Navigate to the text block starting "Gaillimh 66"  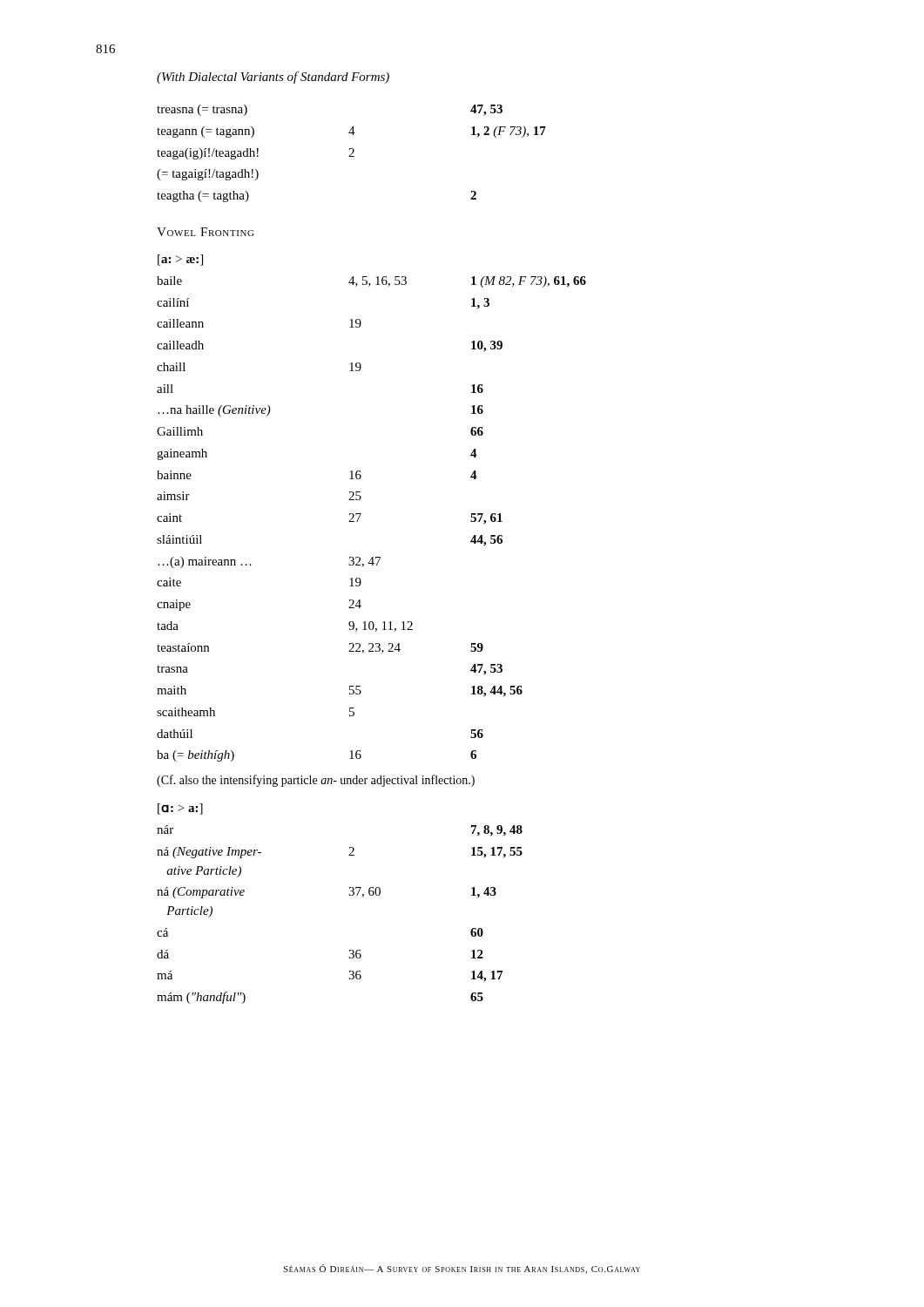point(470,432)
